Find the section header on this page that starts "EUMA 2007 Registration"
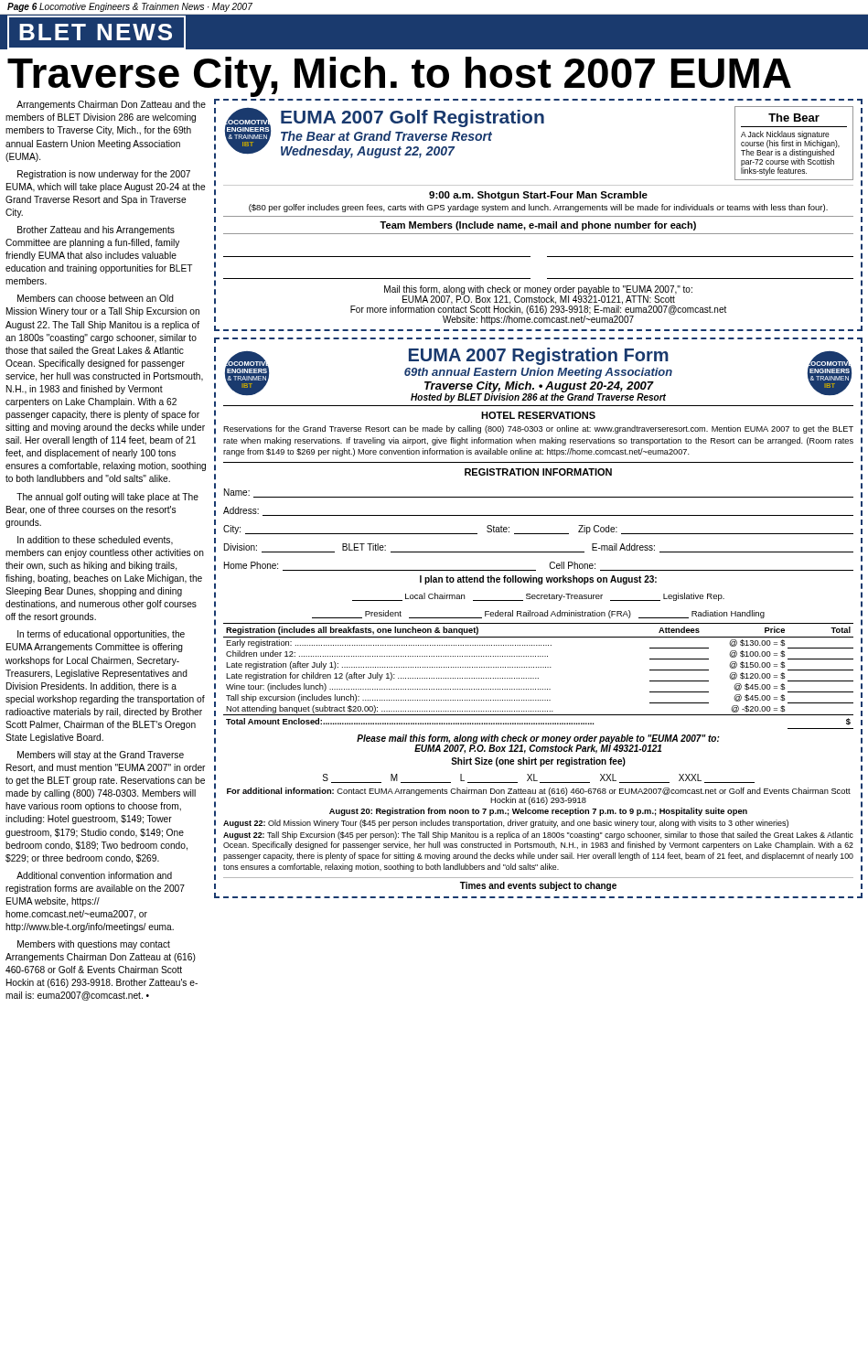The width and height of the screenshot is (868, 1372). click(538, 355)
